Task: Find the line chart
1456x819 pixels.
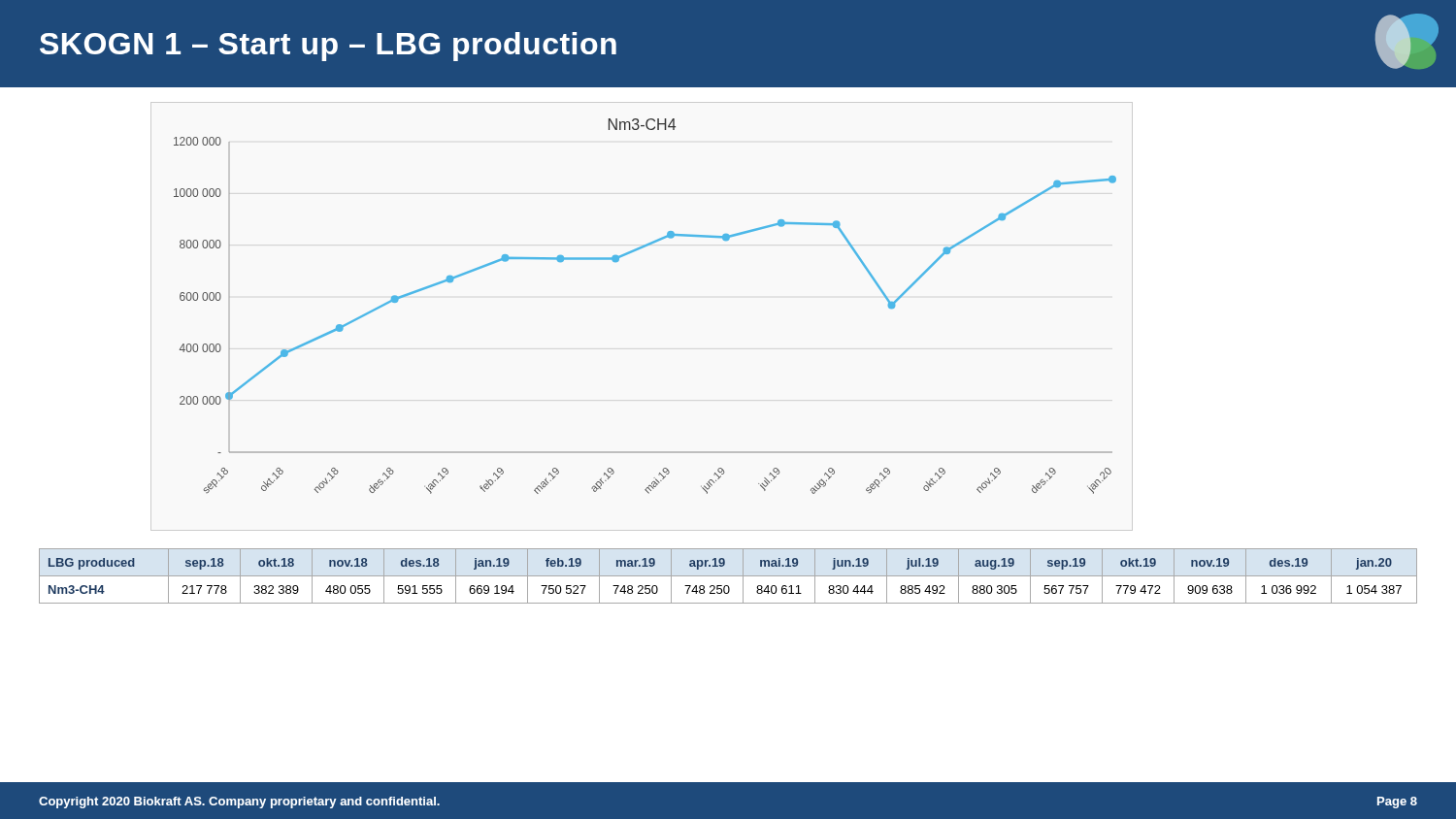Action: point(642,316)
